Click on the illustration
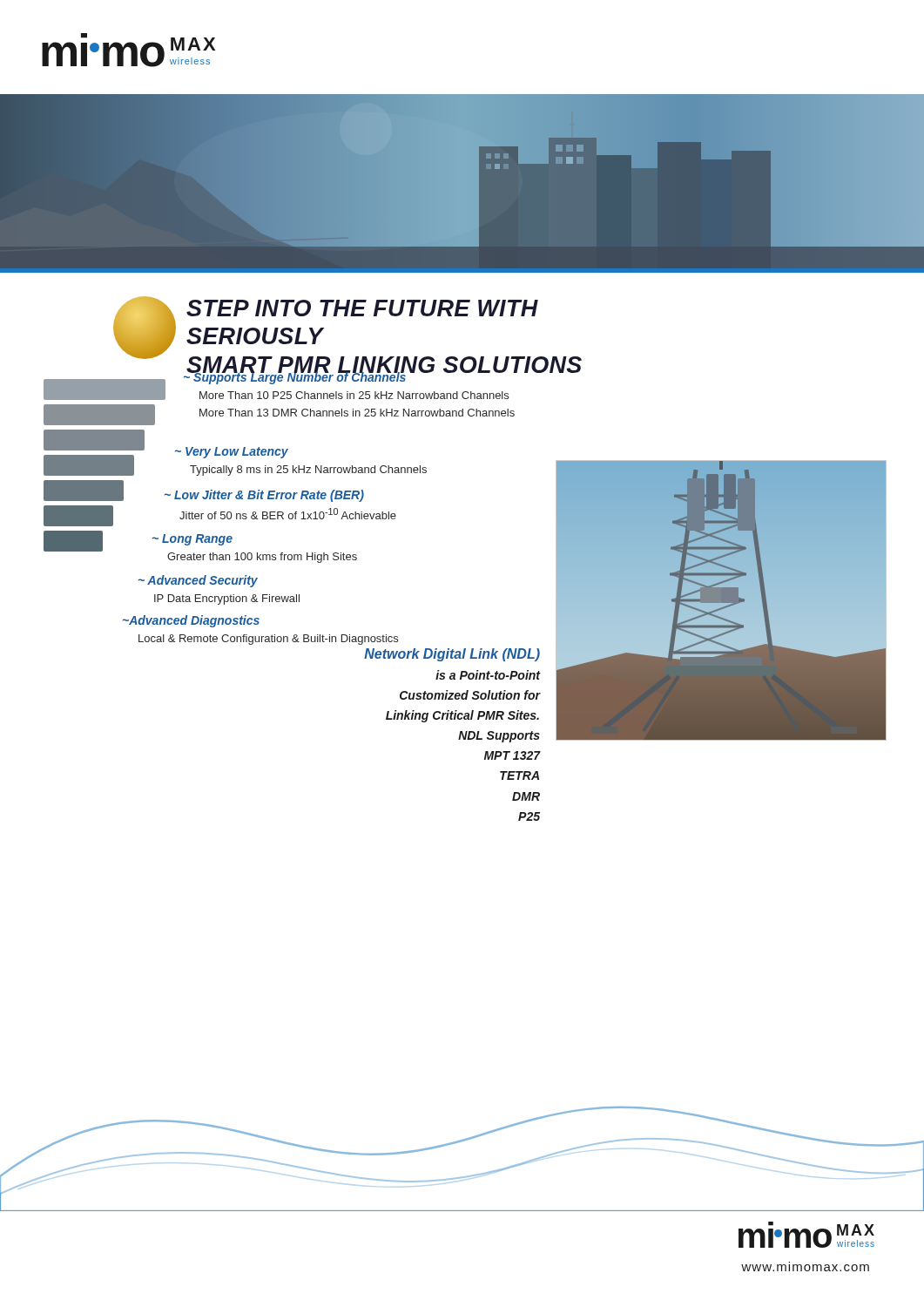The width and height of the screenshot is (924, 1307). coord(462,1115)
